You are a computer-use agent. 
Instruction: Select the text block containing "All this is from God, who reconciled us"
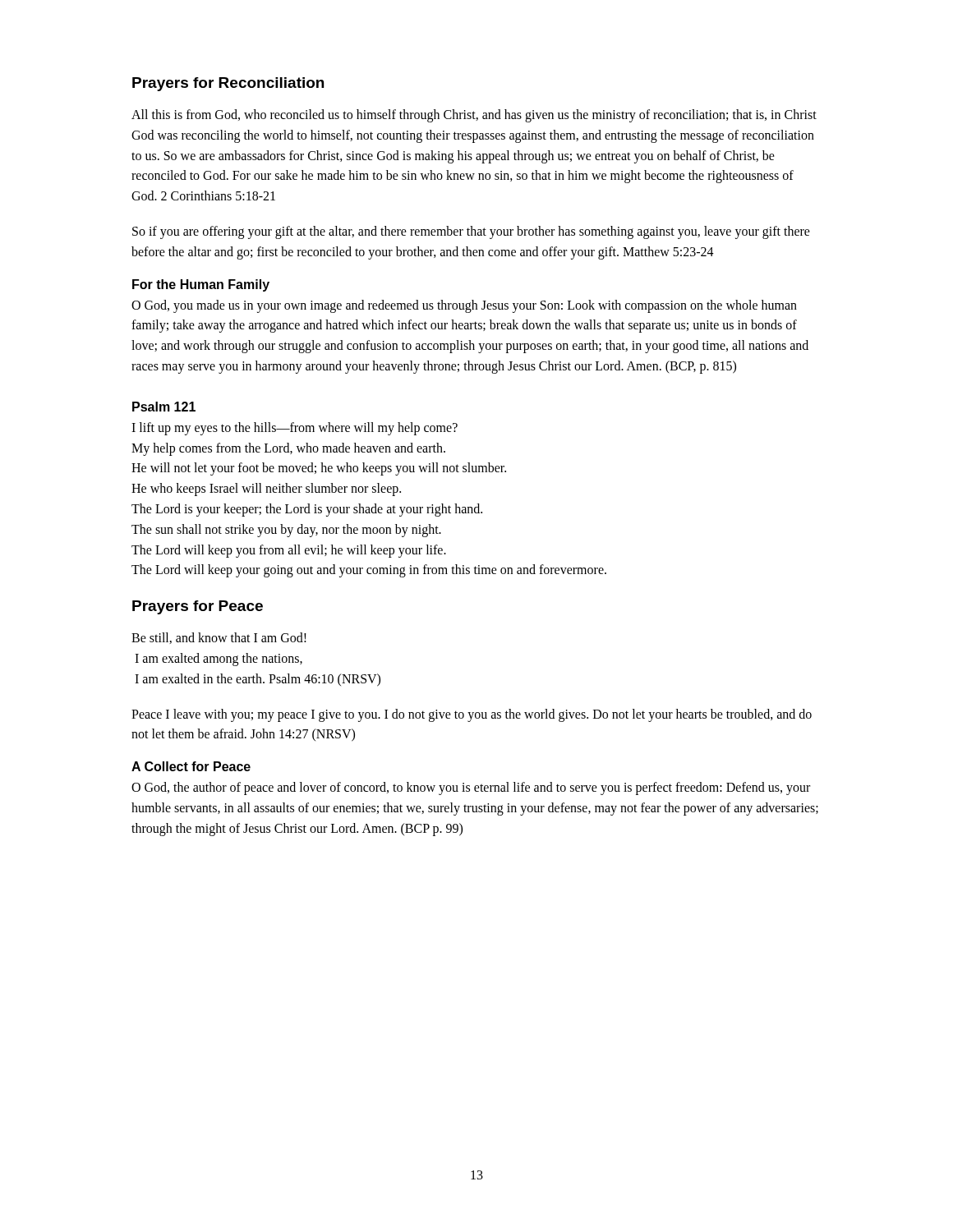click(474, 155)
